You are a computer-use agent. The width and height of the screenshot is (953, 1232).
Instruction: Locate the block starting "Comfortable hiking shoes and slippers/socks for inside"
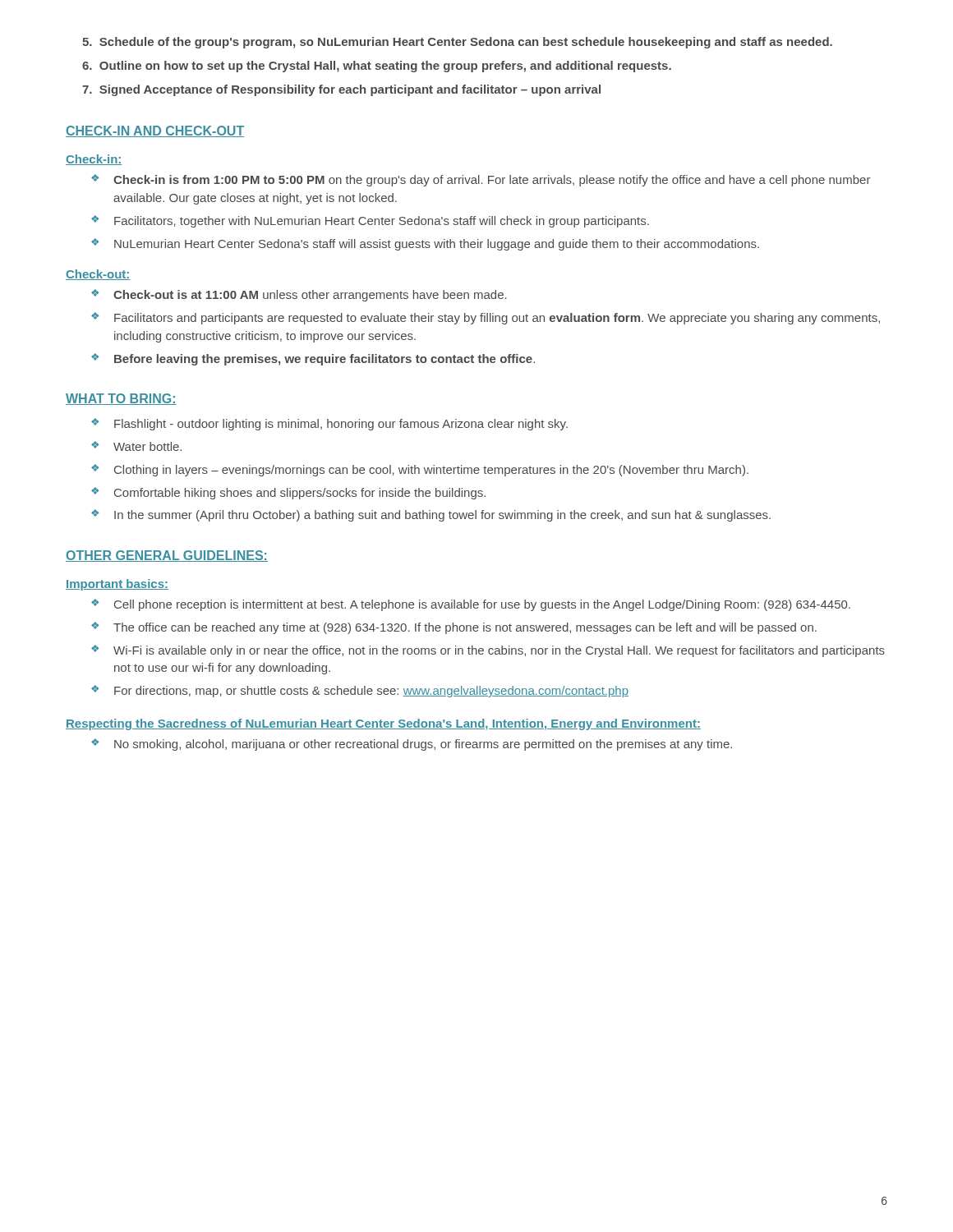tap(300, 492)
